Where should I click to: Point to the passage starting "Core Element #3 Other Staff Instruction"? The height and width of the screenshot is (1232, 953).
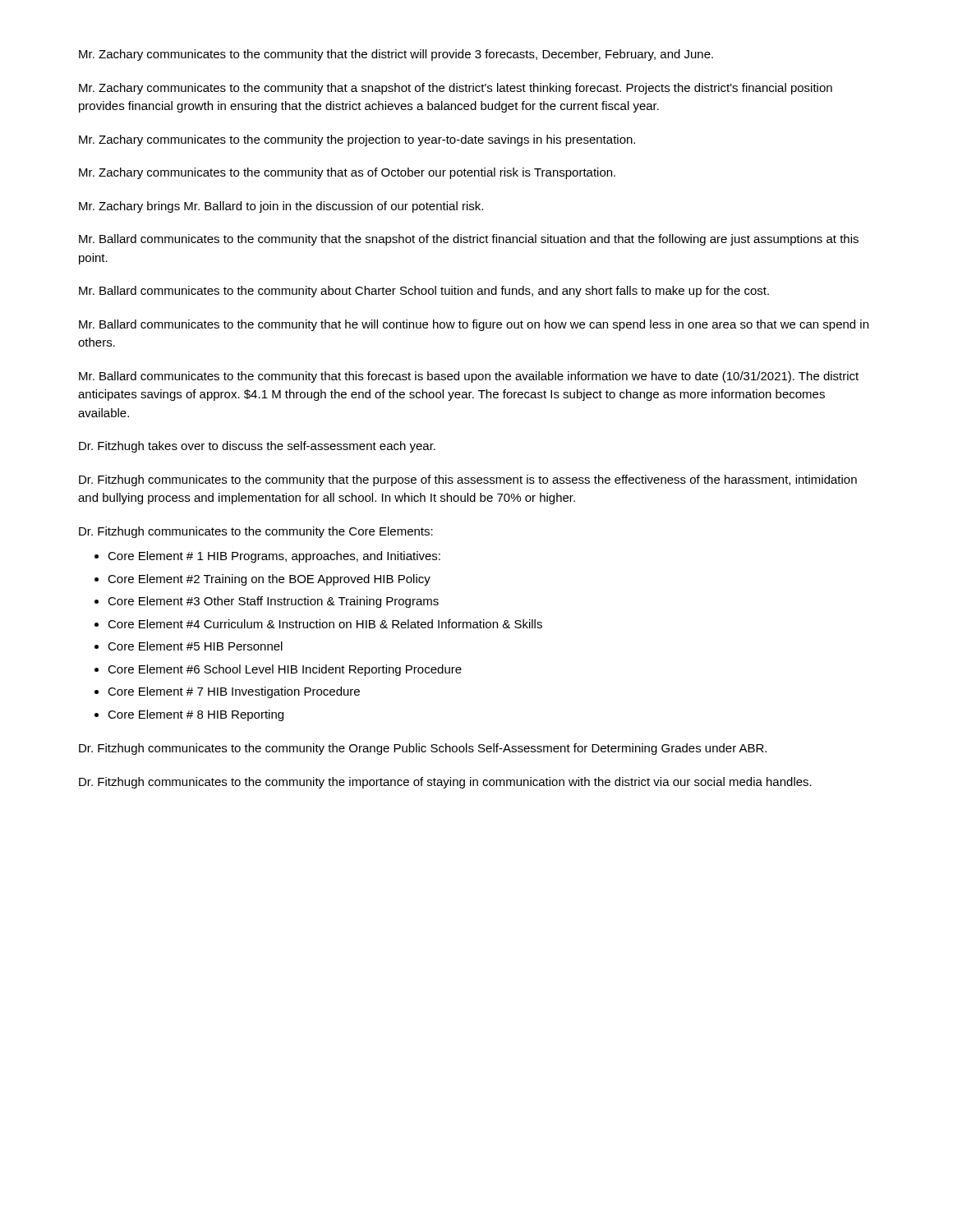273,601
